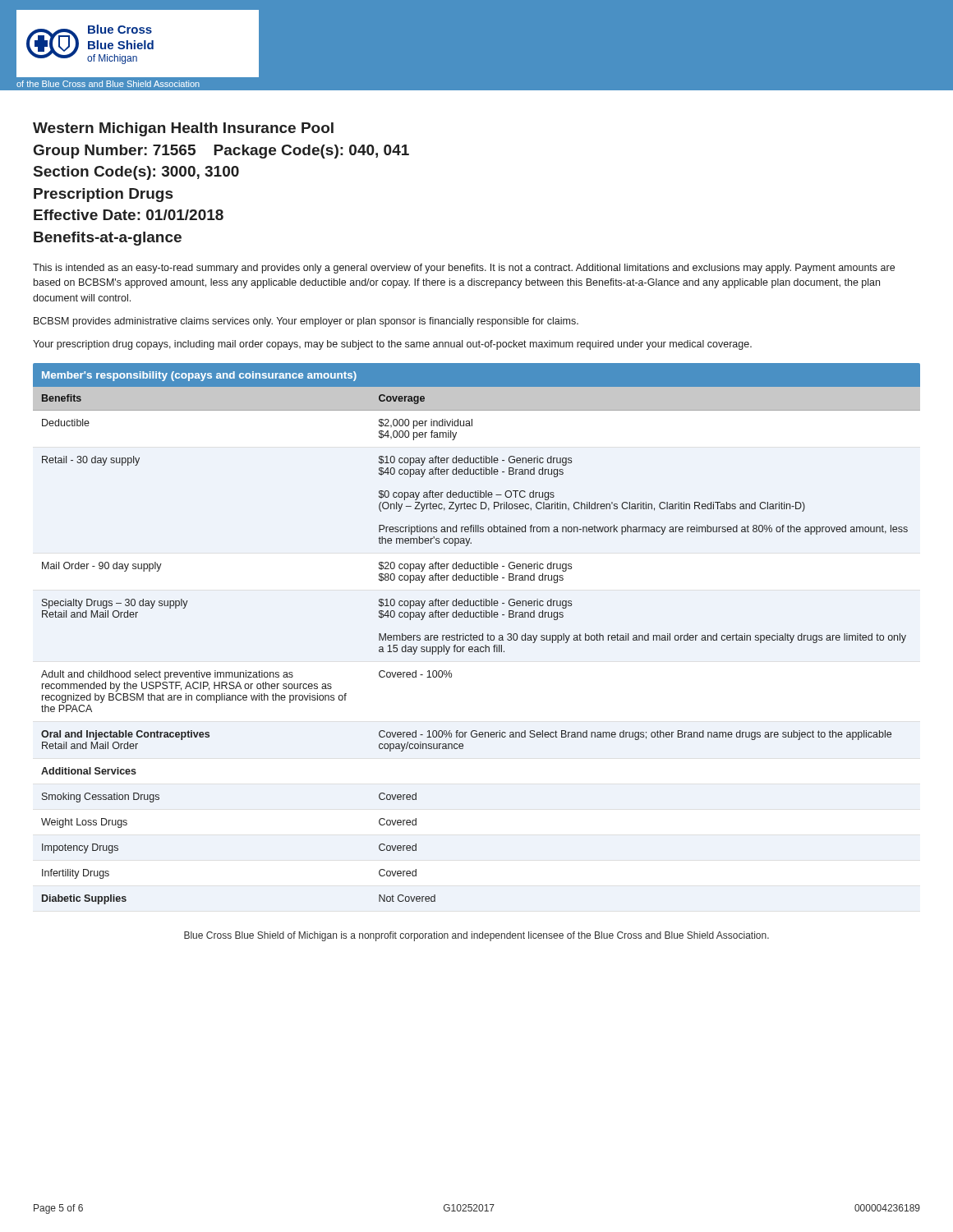Click the passage that begins "Your prescription drug"

[393, 344]
